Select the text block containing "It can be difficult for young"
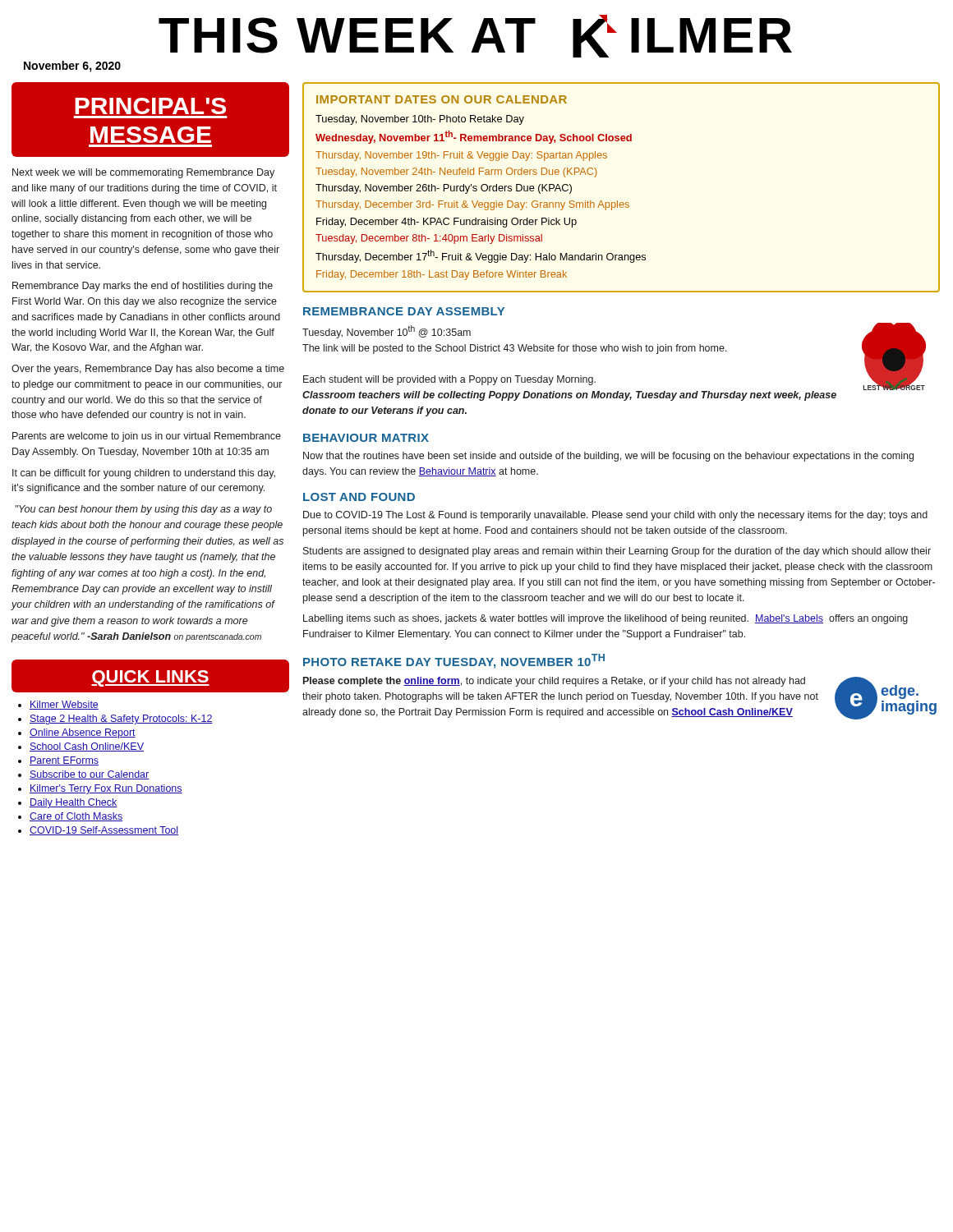 click(x=144, y=480)
